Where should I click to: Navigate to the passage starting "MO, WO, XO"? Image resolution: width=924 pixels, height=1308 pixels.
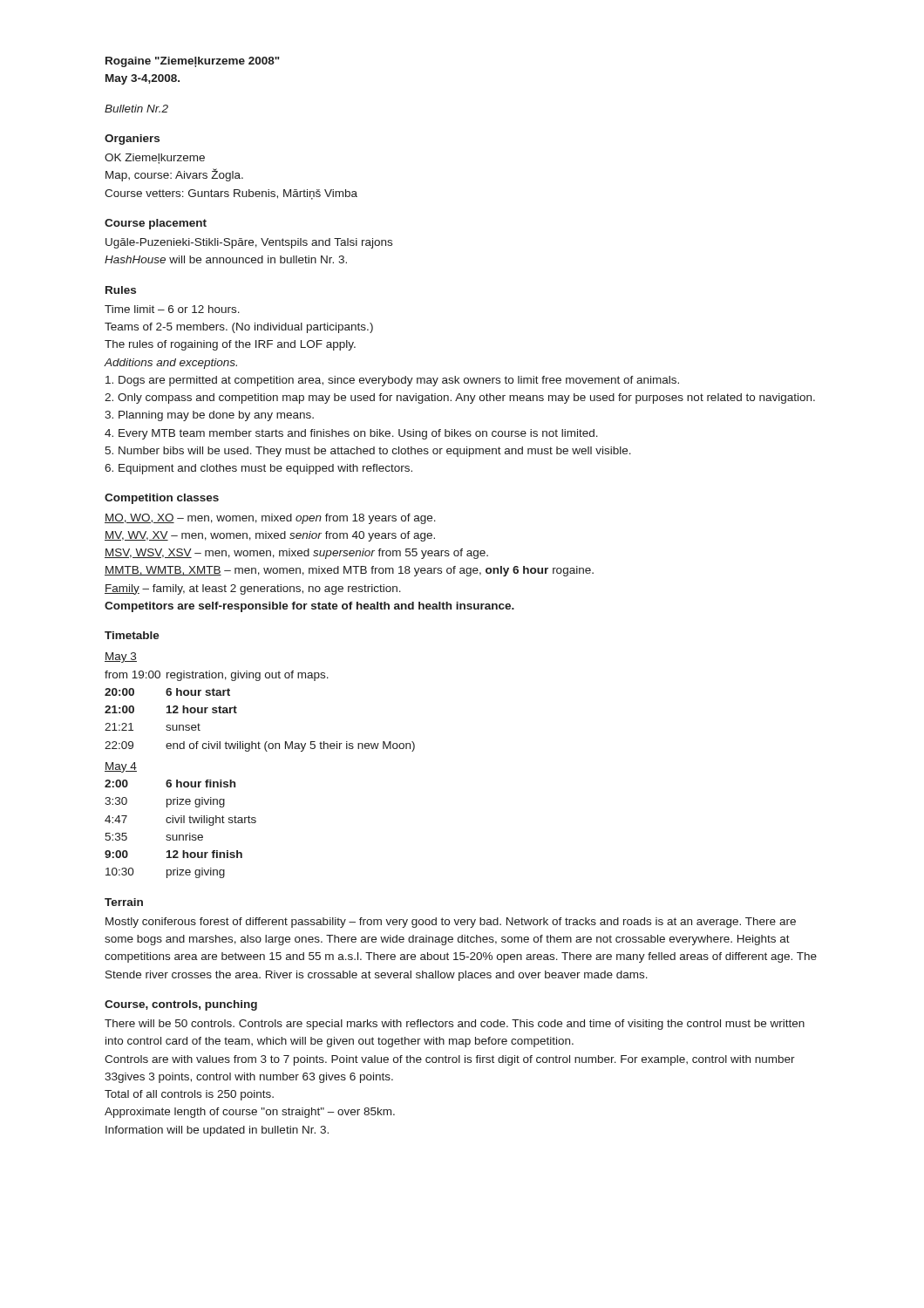tap(462, 562)
